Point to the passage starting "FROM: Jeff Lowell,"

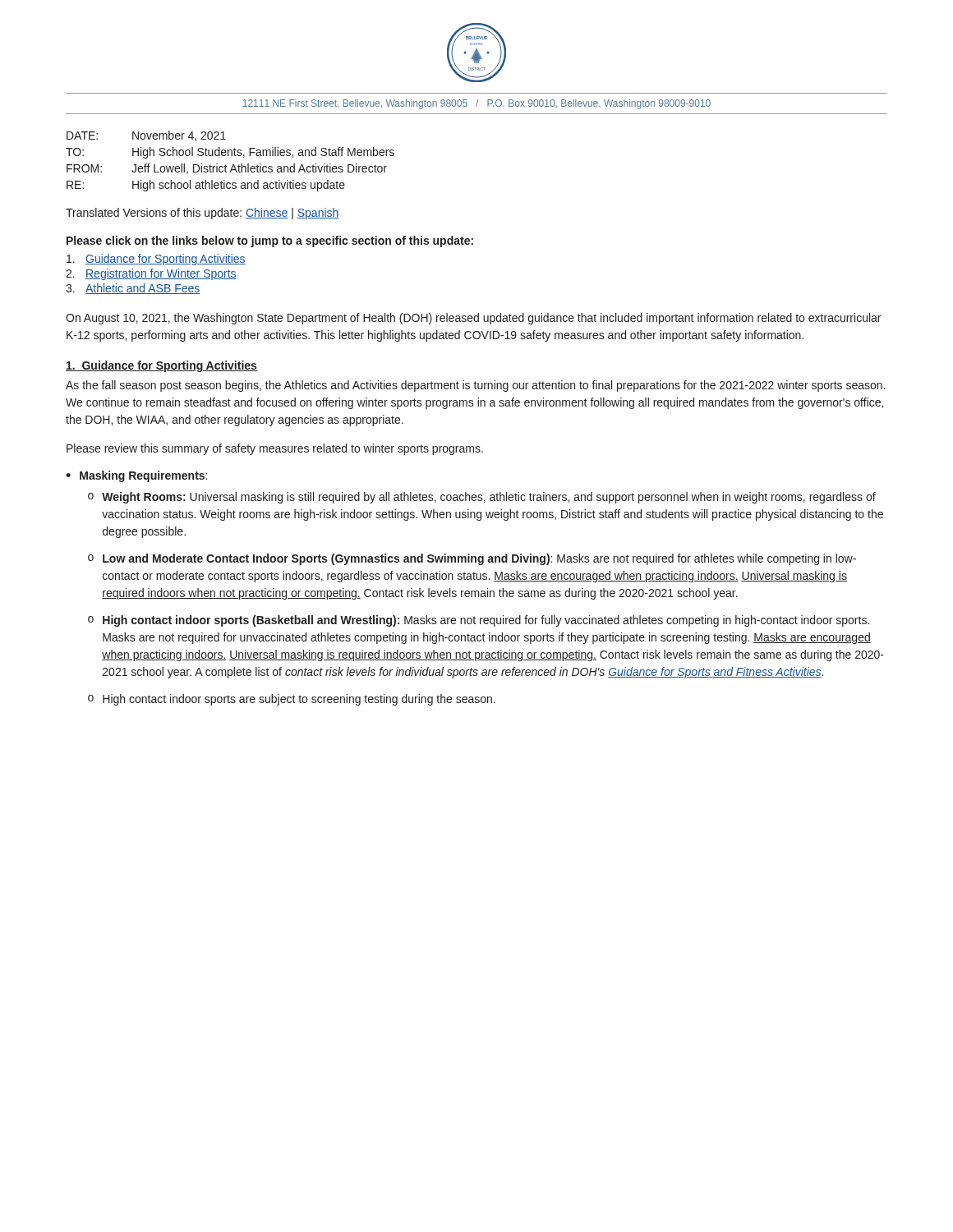click(x=226, y=168)
